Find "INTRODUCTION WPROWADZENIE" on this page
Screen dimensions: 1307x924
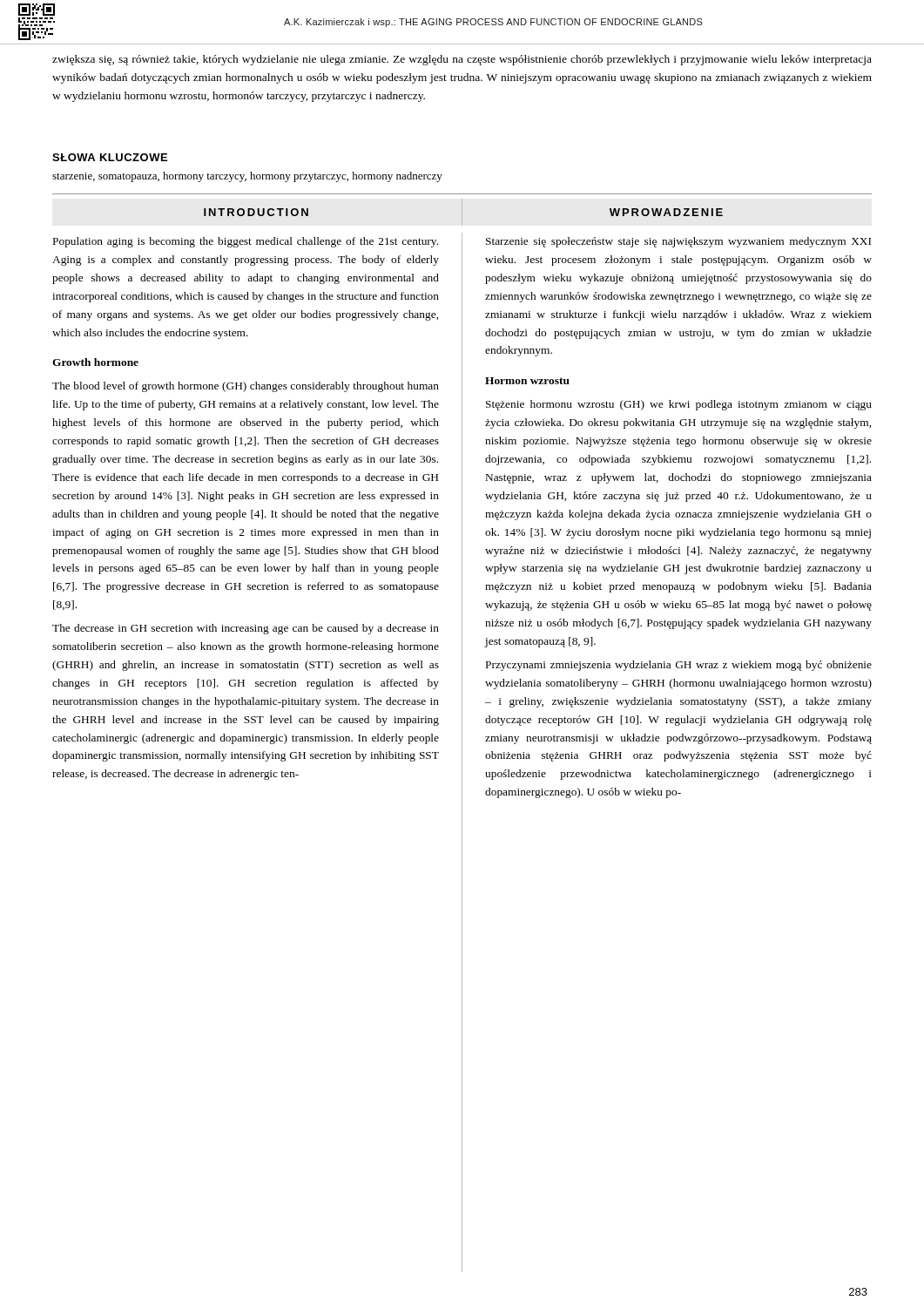(x=250, y=212)
